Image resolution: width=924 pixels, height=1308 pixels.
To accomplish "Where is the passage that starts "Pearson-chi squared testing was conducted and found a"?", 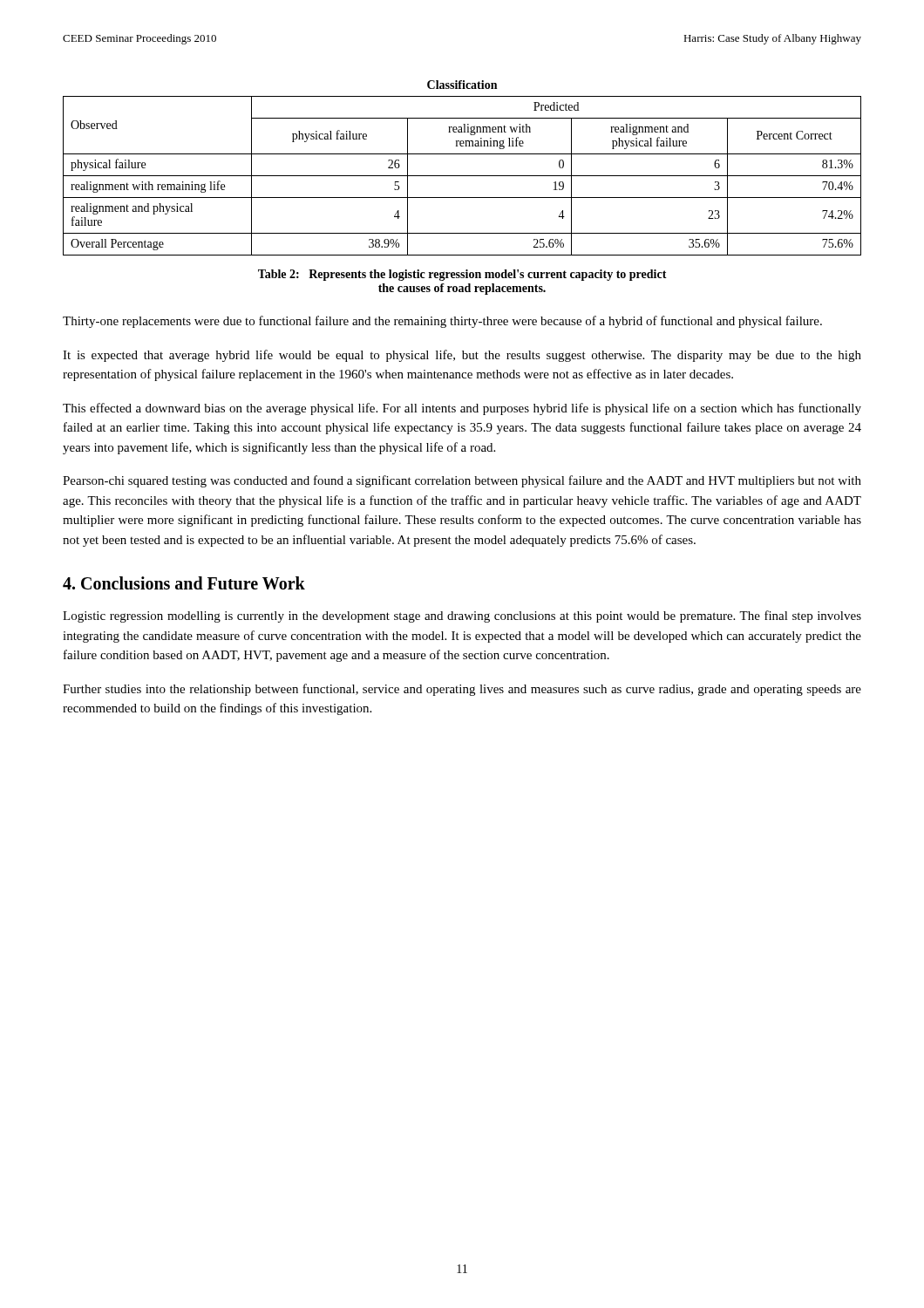I will point(462,510).
